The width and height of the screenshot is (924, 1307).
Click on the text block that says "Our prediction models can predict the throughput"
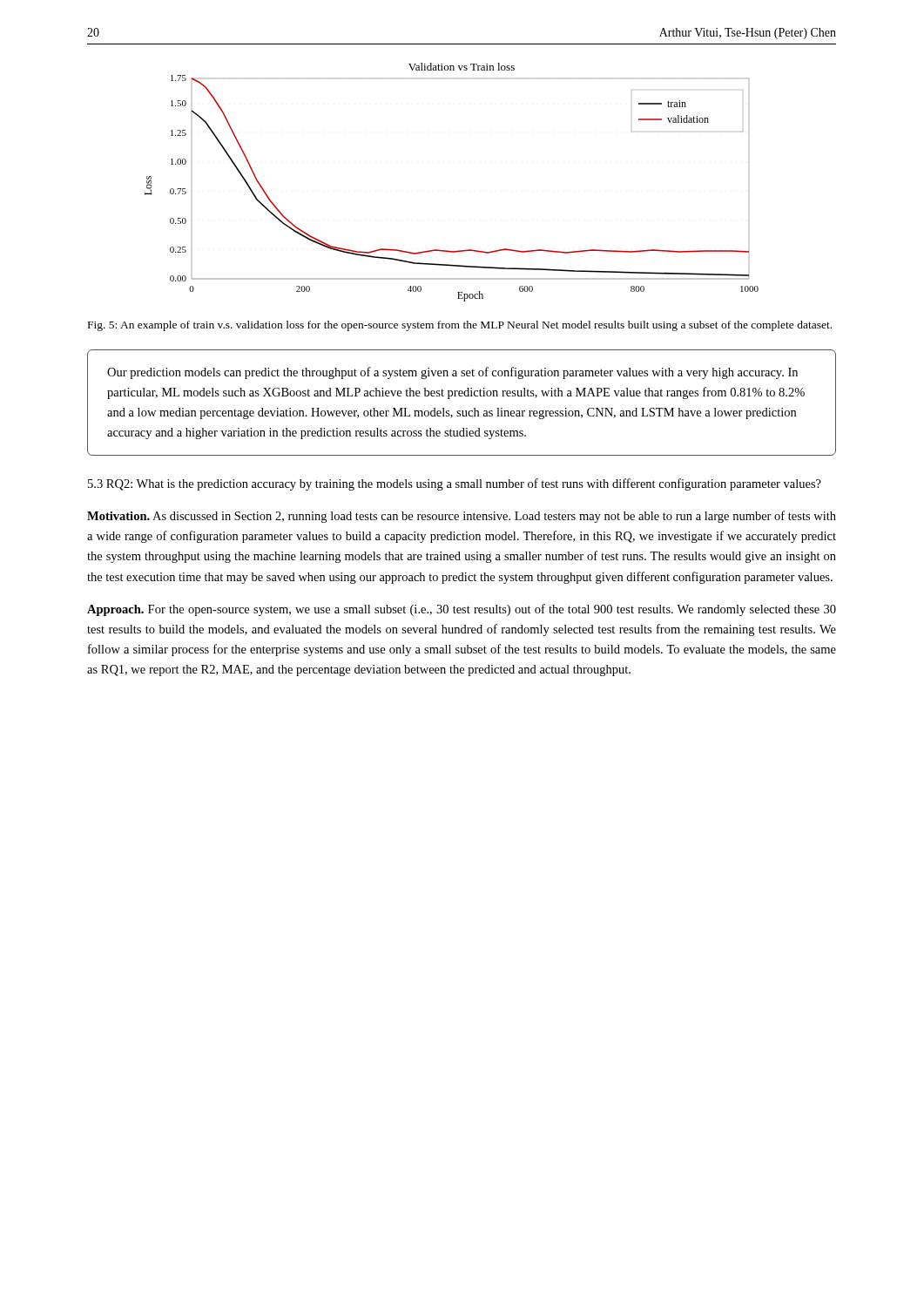pos(456,402)
